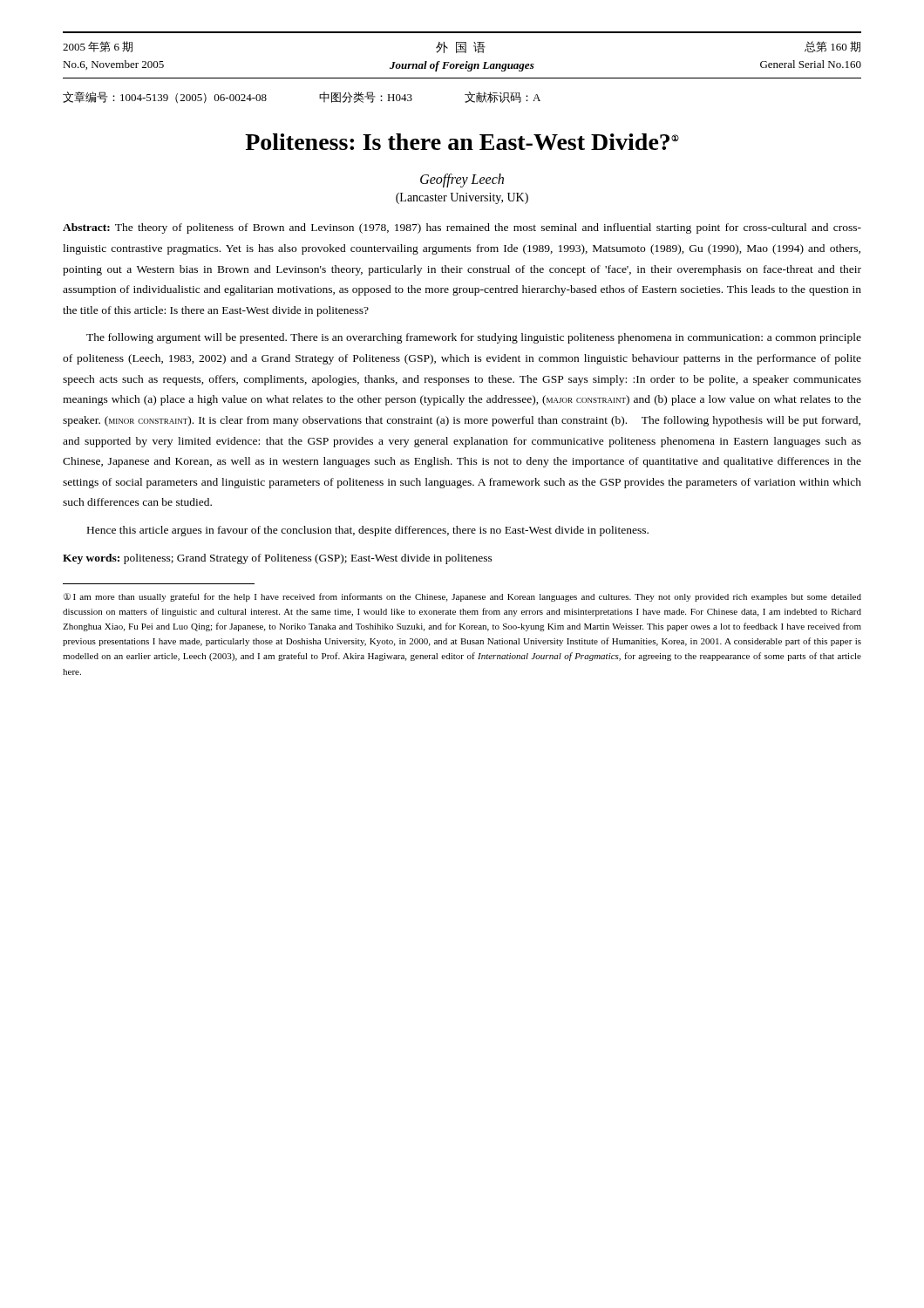Select the text block starting "The following argument will be"
Screen dimensions: 1308x924
click(462, 420)
